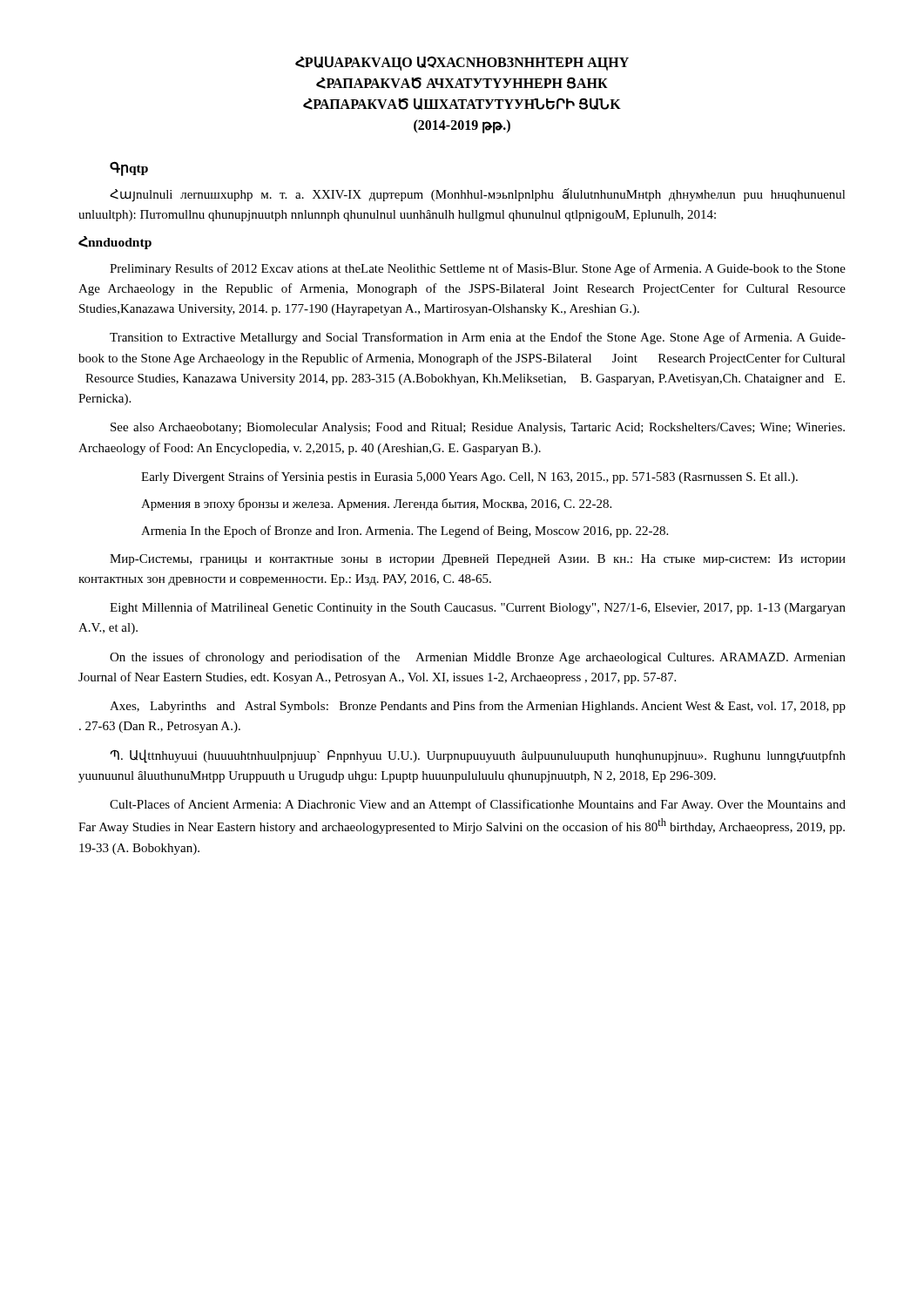This screenshot has height=1307, width=924.
Task: Select the list item that reads "Preliminary Results of 2012 Excav"
Action: (x=462, y=288)
